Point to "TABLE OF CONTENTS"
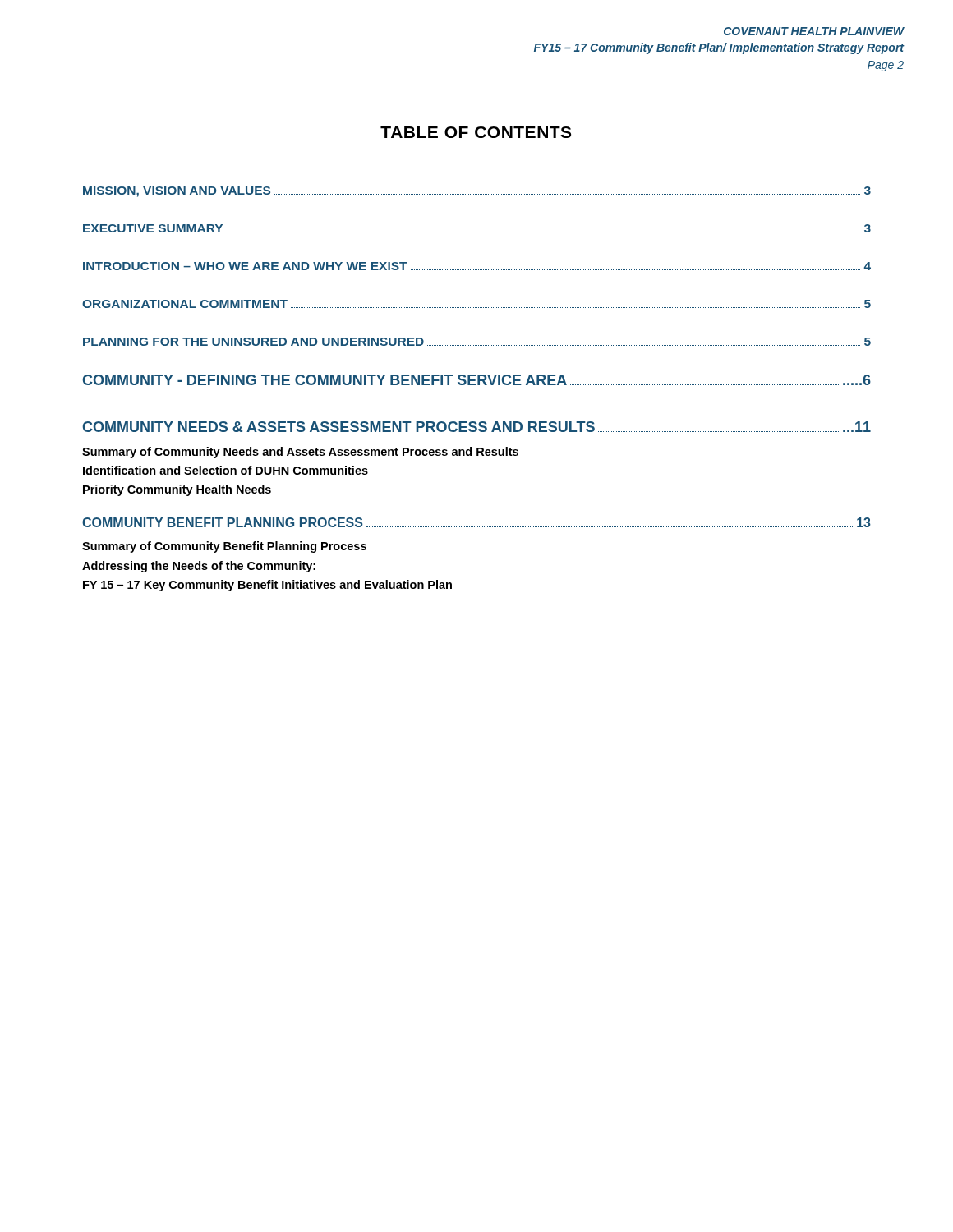This screenshot has height=1232, width=953. (476, 132)
